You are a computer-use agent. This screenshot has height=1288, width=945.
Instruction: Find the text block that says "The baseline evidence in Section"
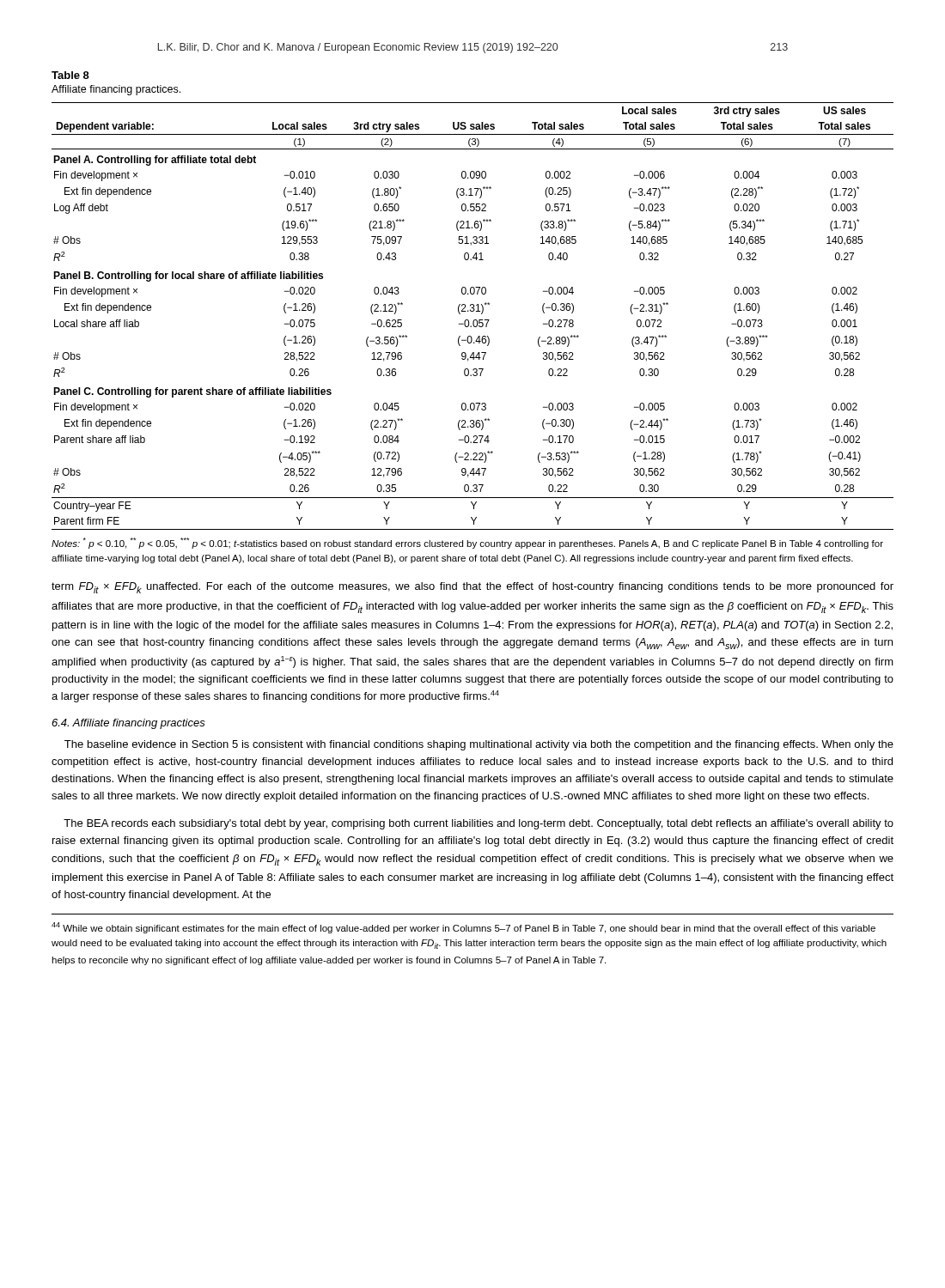click(472, 770)
